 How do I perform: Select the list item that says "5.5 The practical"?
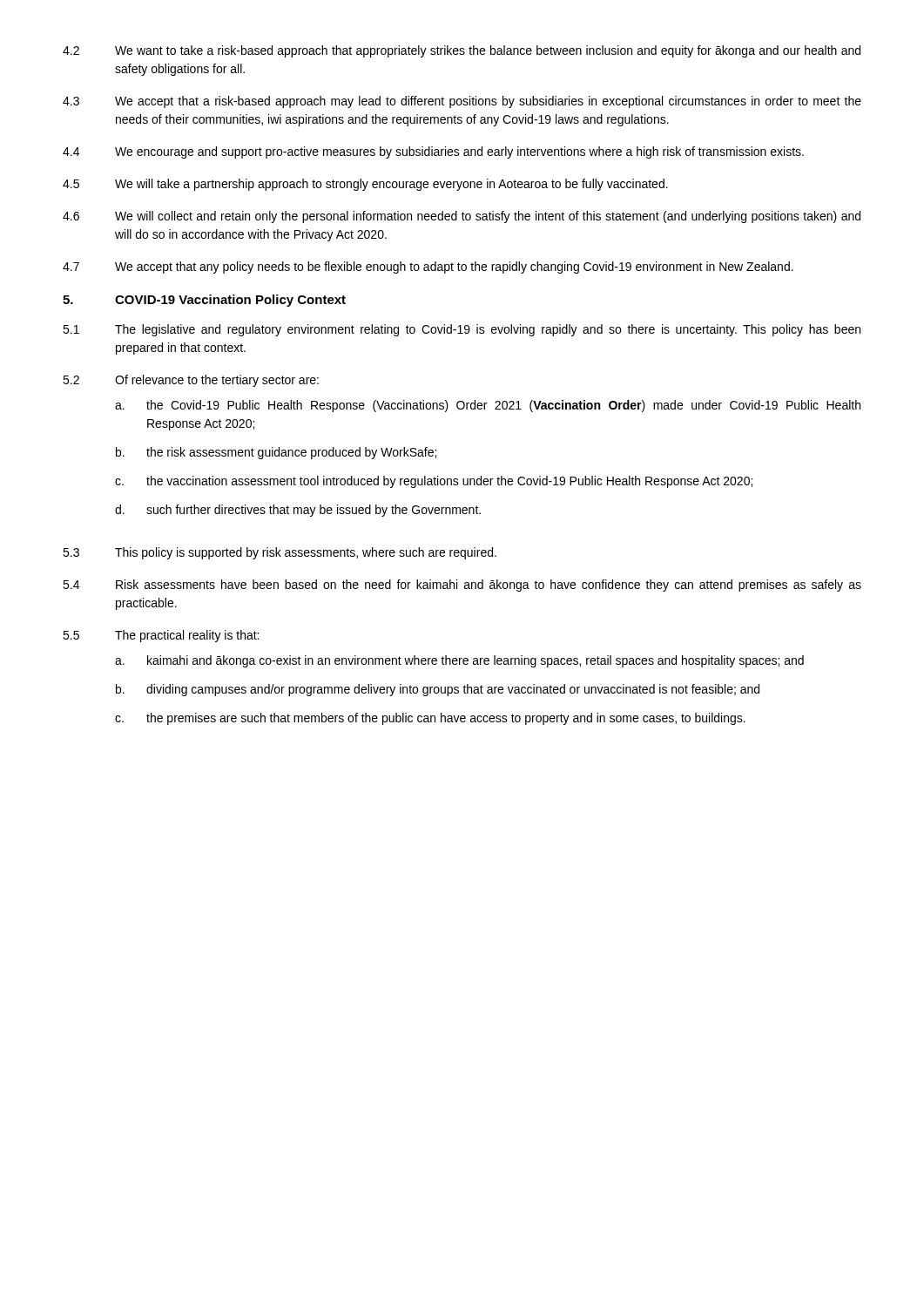(462, 682)
